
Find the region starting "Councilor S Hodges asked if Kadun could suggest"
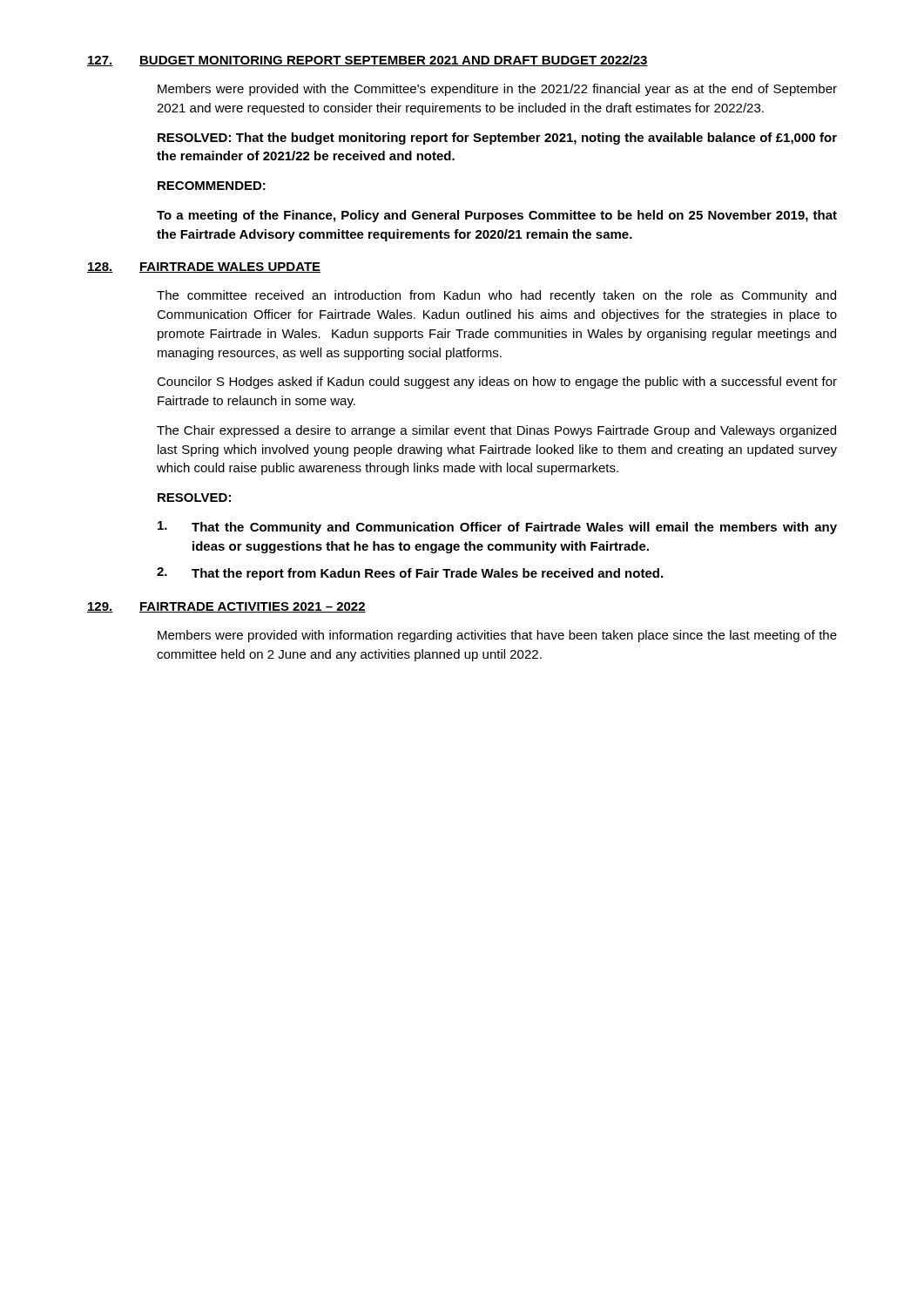point(497,391)
